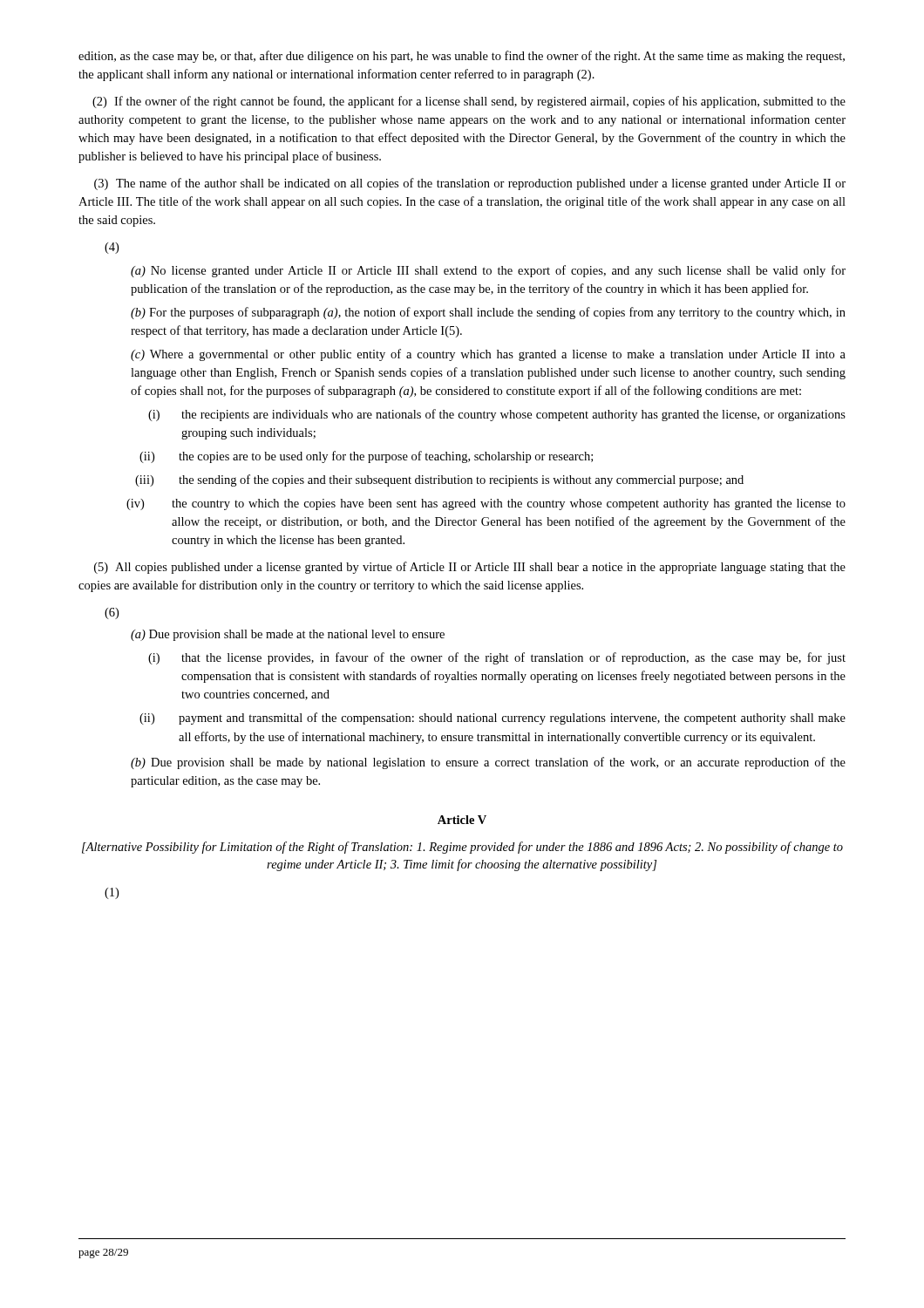Click on the text block starting "(a) No license granted under Article II or"

pyautogui.click(x=488, y=280)
